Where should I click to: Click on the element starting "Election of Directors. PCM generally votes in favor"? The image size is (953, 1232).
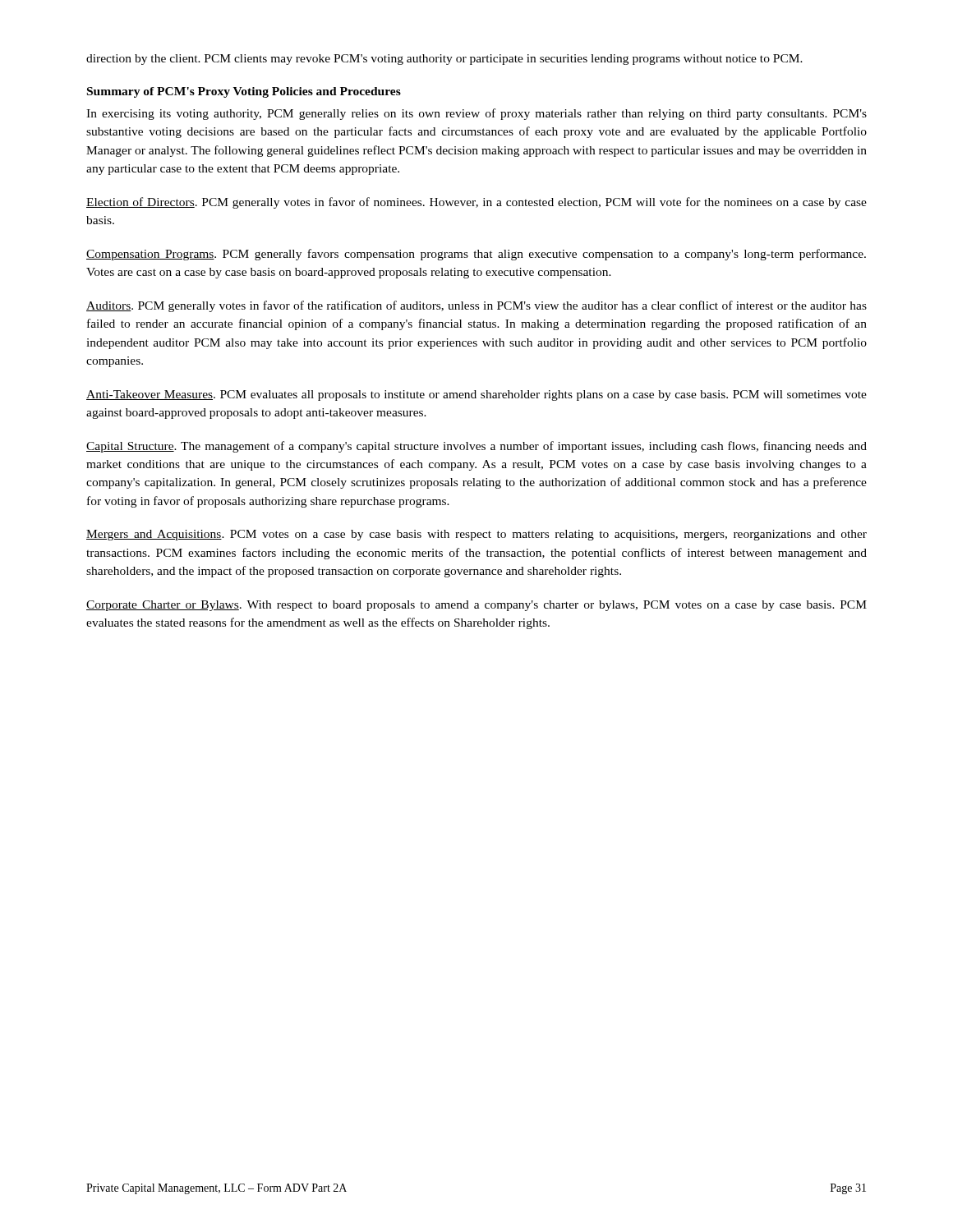tap(476, 211)
